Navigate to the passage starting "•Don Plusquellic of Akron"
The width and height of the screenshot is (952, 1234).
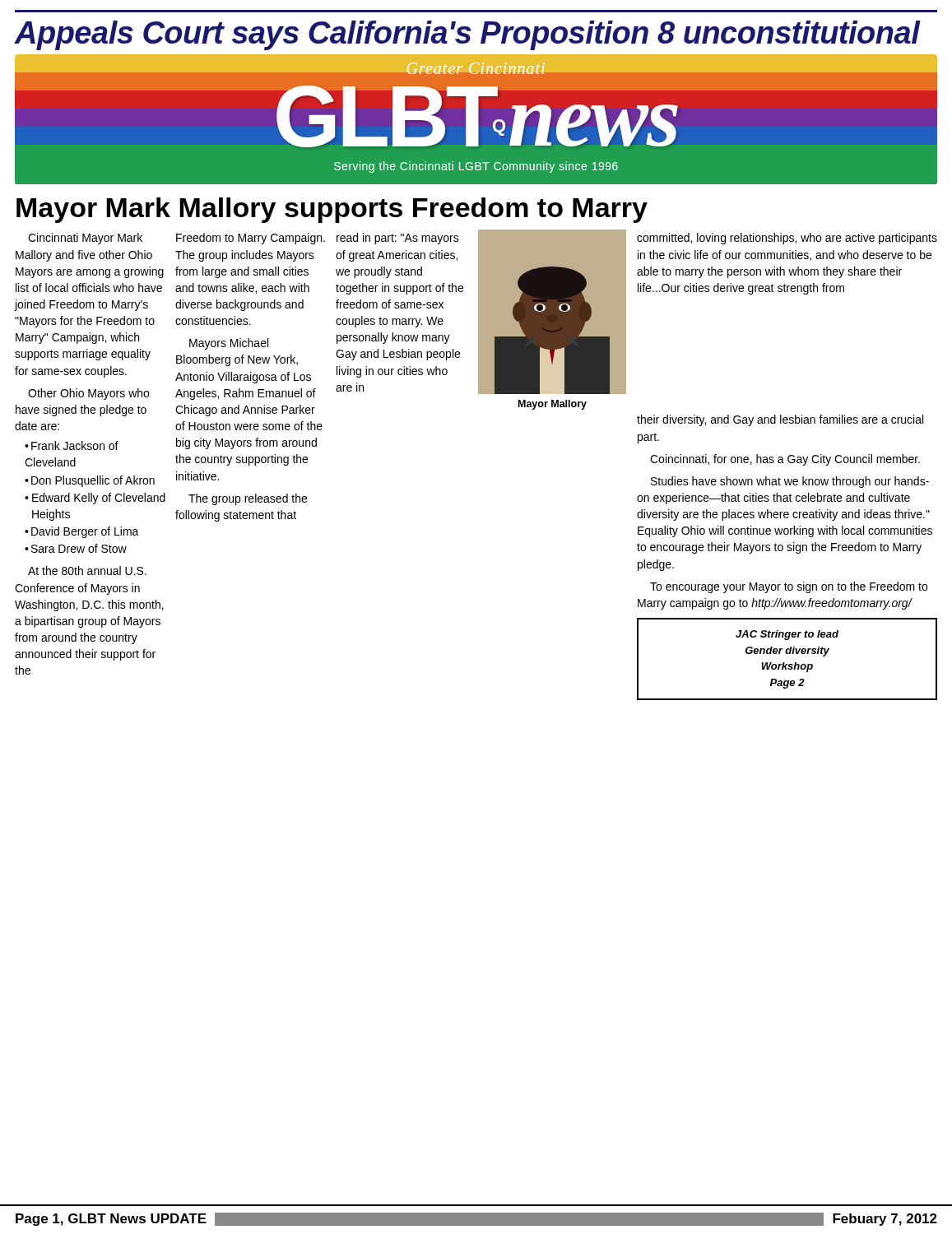click(90, 480)
